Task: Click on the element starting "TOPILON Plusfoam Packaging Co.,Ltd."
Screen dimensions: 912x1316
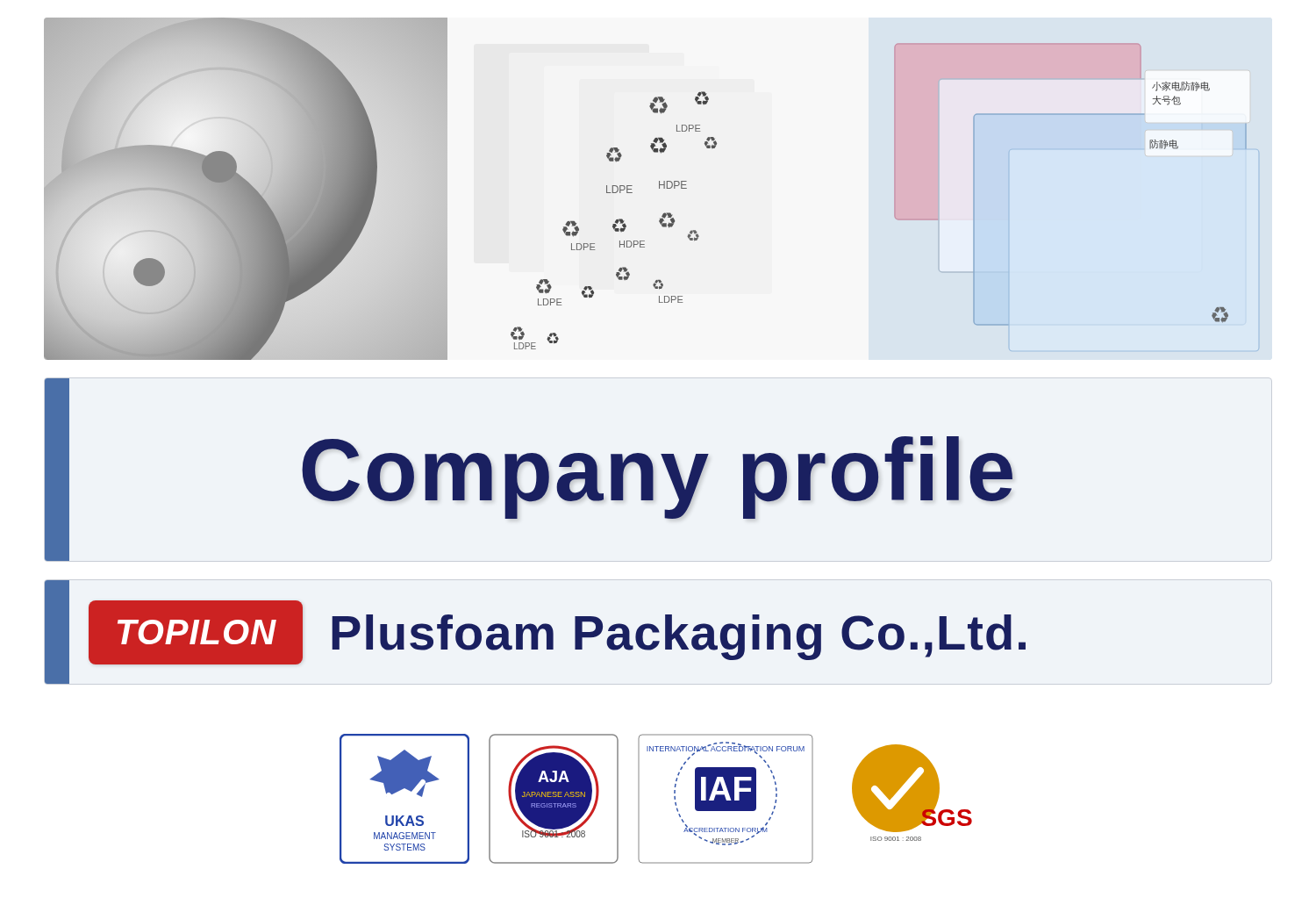Action: tap(537, 632)
